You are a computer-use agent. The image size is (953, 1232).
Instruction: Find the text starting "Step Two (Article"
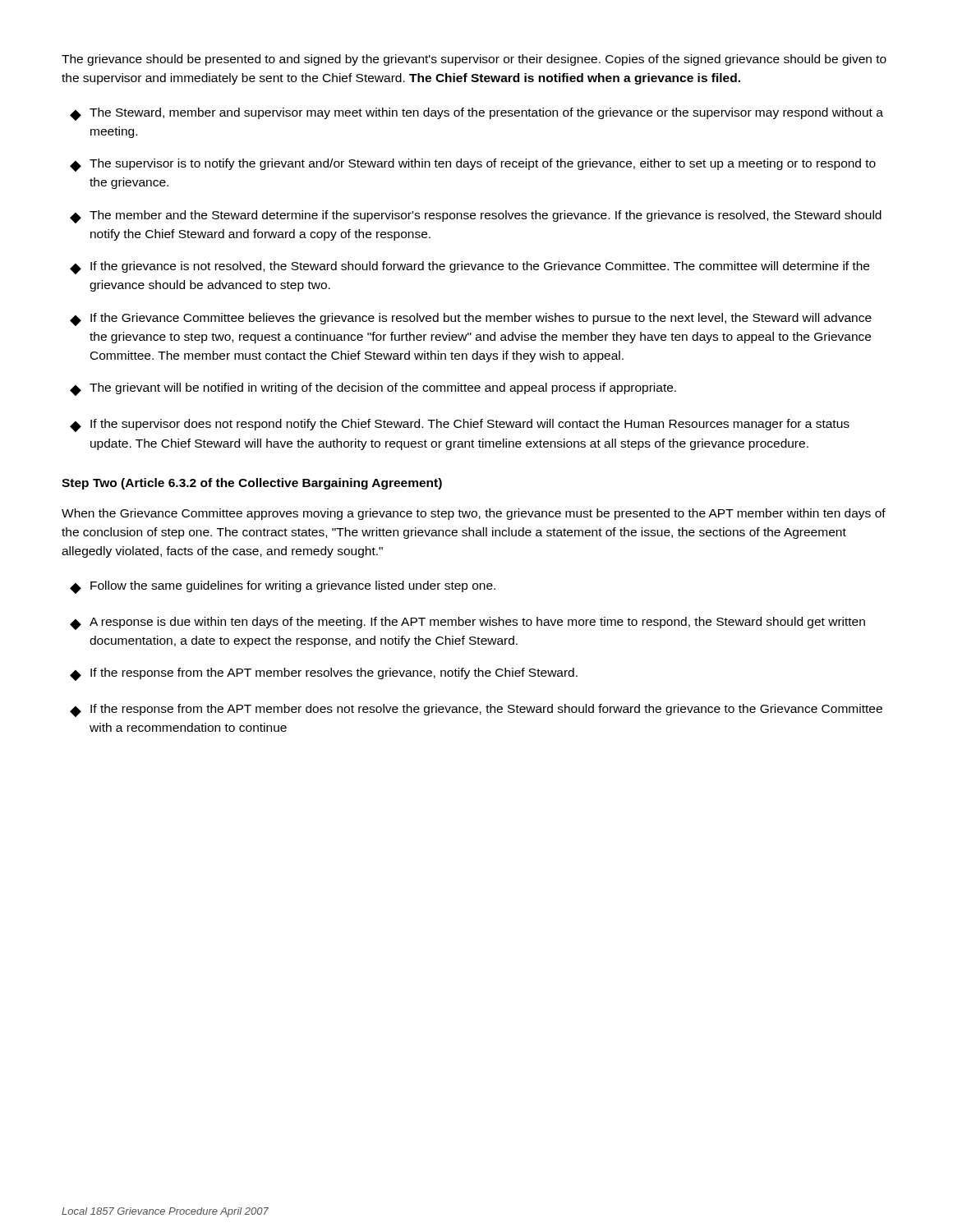[x=252, y=482]
